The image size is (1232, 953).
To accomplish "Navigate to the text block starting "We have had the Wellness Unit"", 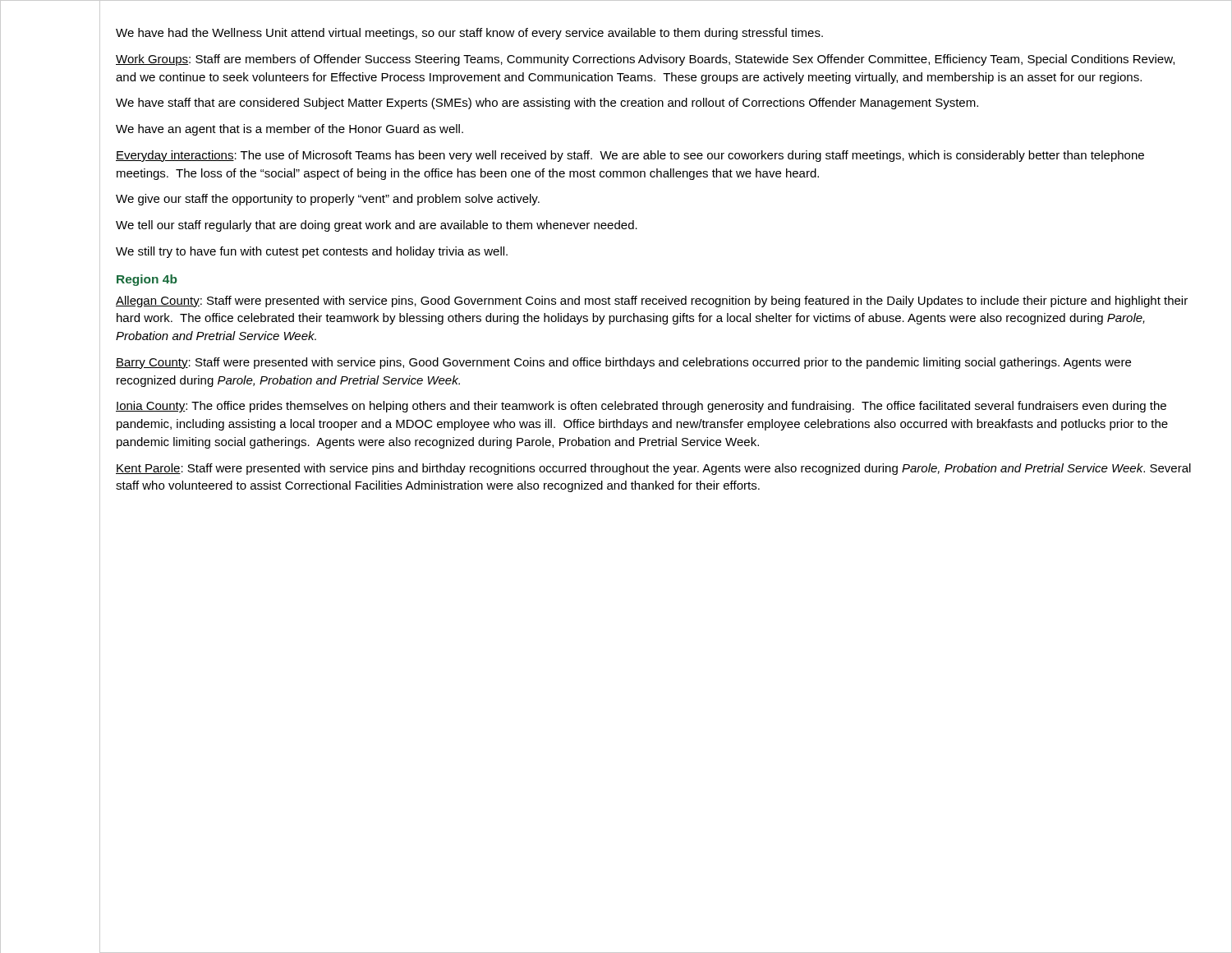I will coord(470,32).
